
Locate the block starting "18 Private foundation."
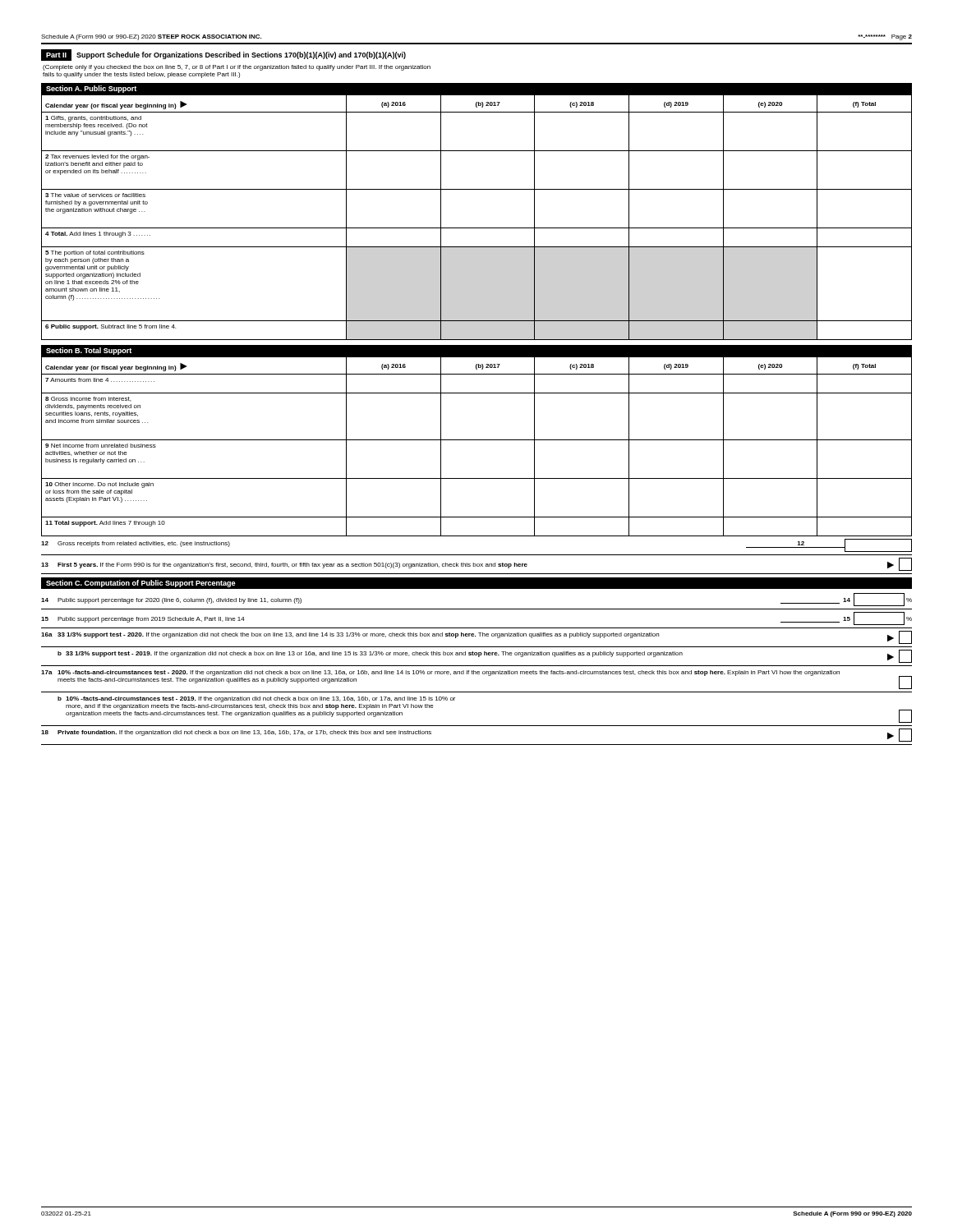[x=476, y=735]
